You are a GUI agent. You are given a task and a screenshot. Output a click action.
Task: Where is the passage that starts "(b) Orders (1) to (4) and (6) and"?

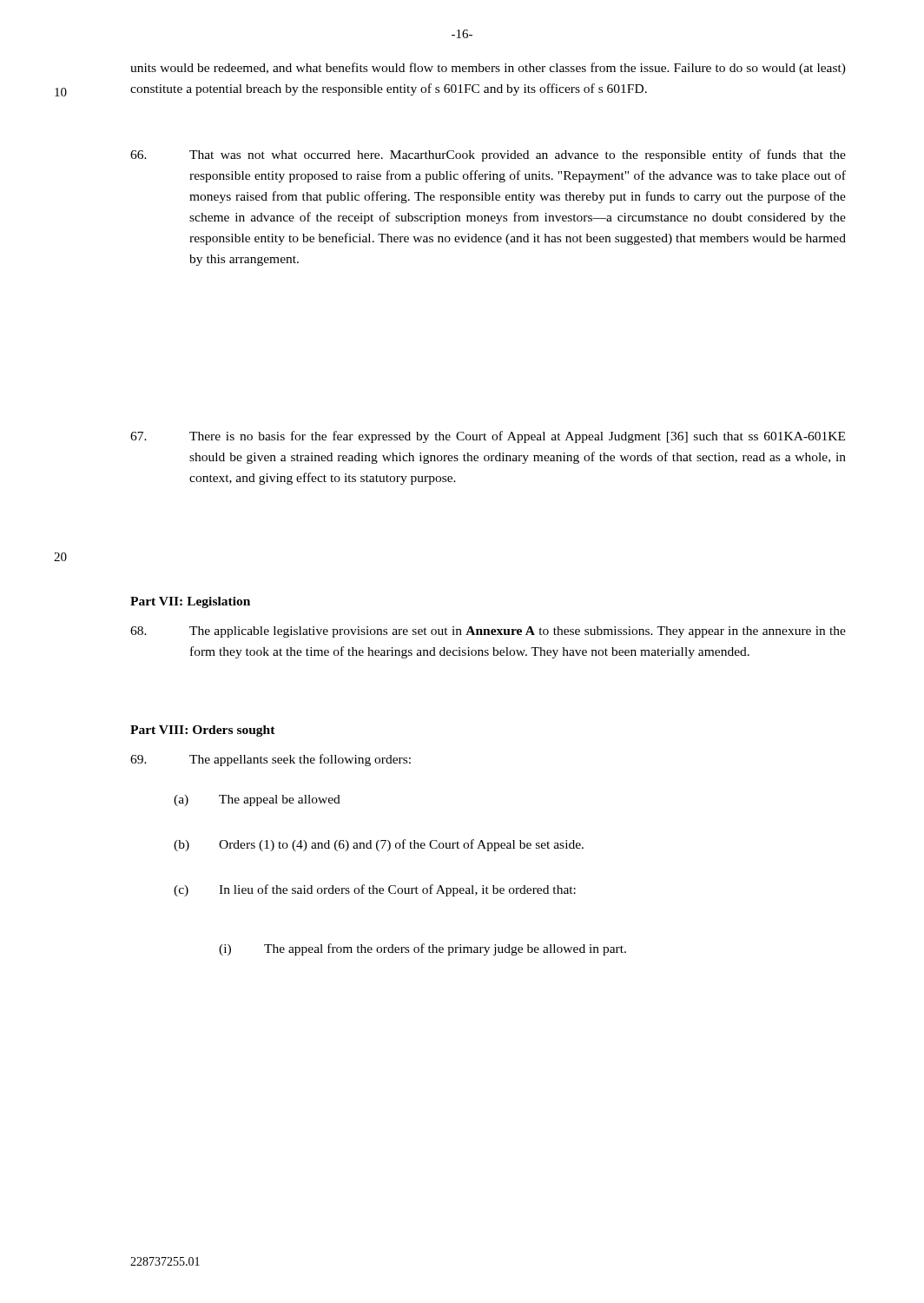(510, 844)
